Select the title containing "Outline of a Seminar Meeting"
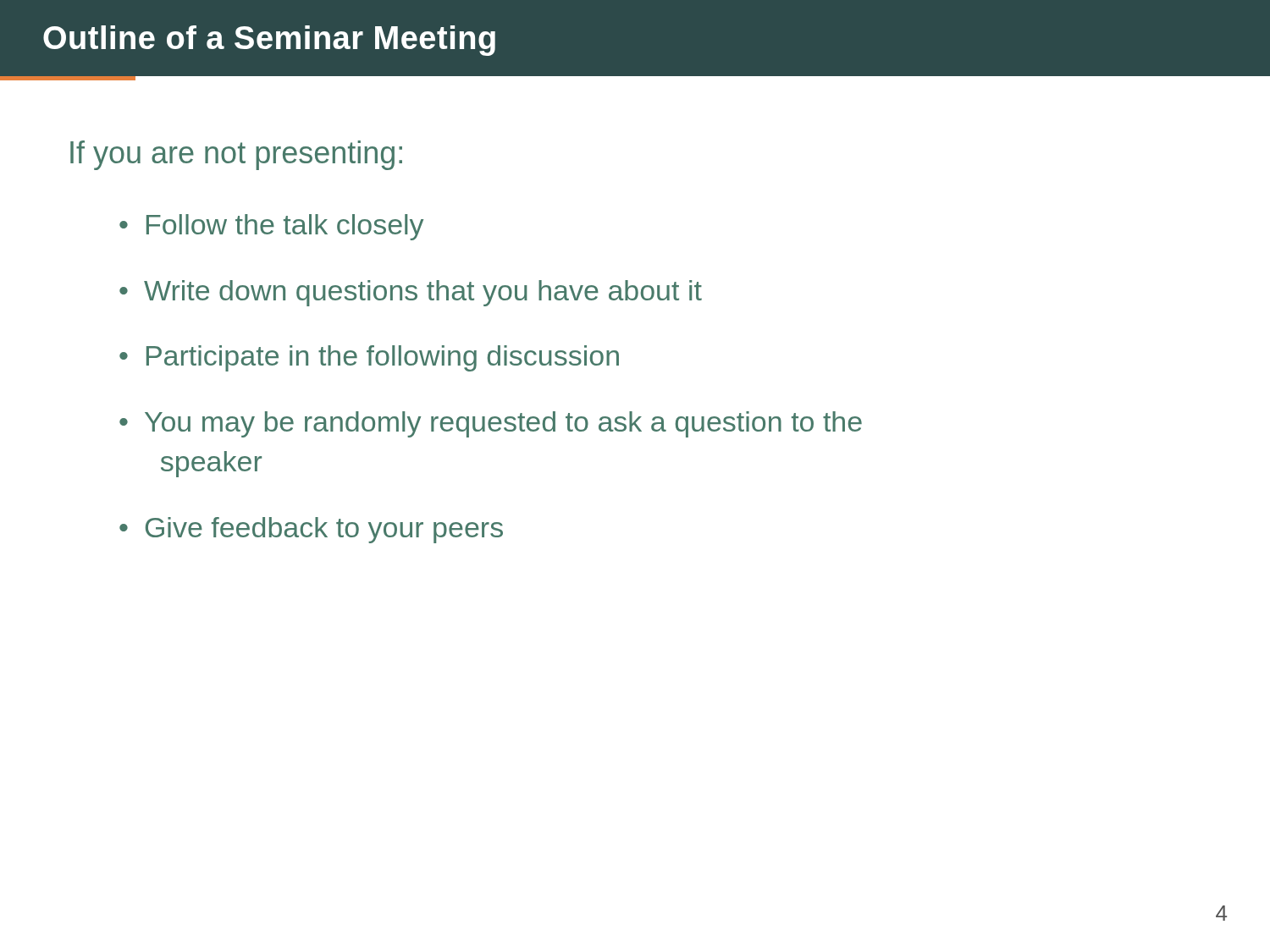 pos(270,38)
